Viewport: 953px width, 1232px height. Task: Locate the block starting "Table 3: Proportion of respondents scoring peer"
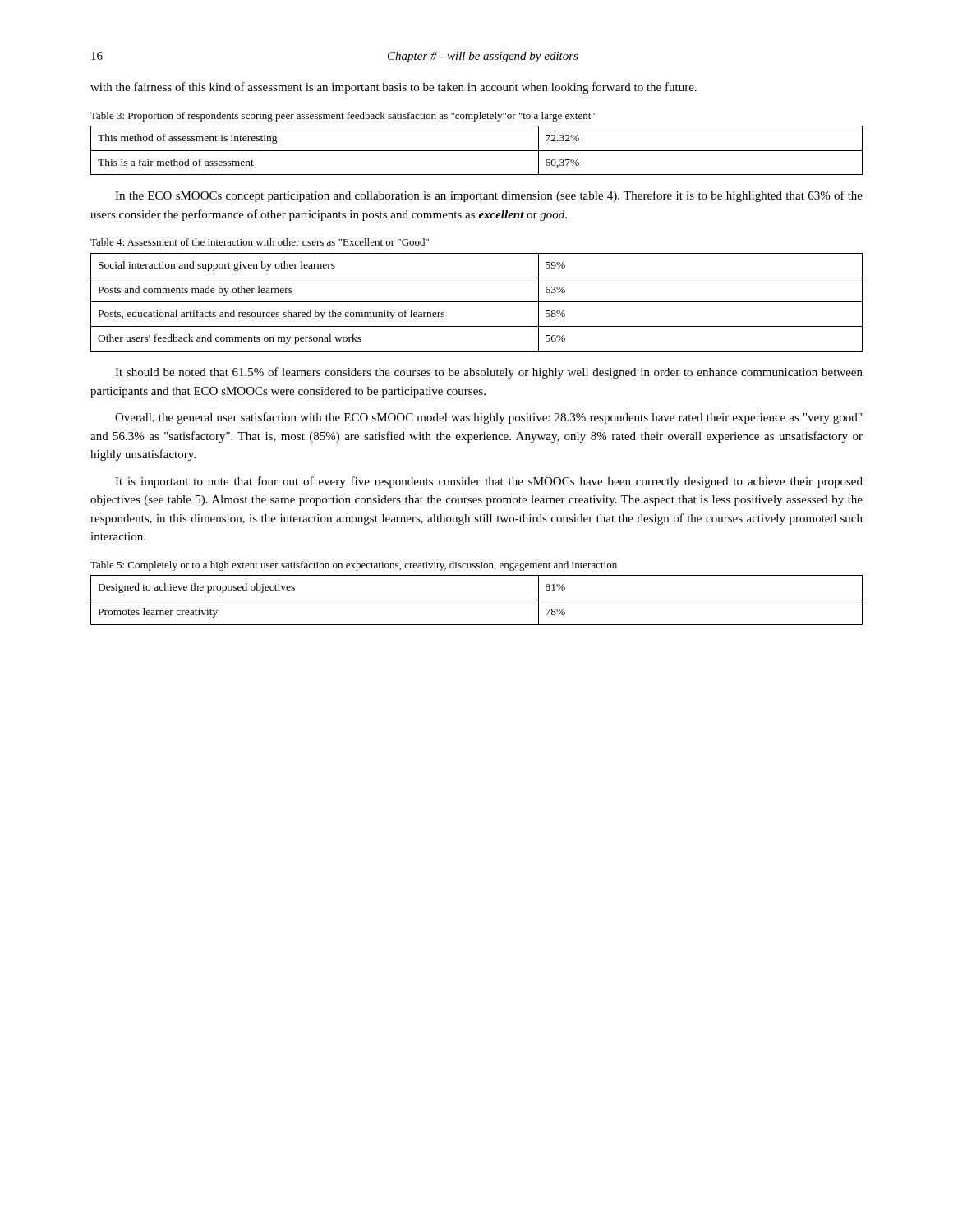tap(343, 115)
